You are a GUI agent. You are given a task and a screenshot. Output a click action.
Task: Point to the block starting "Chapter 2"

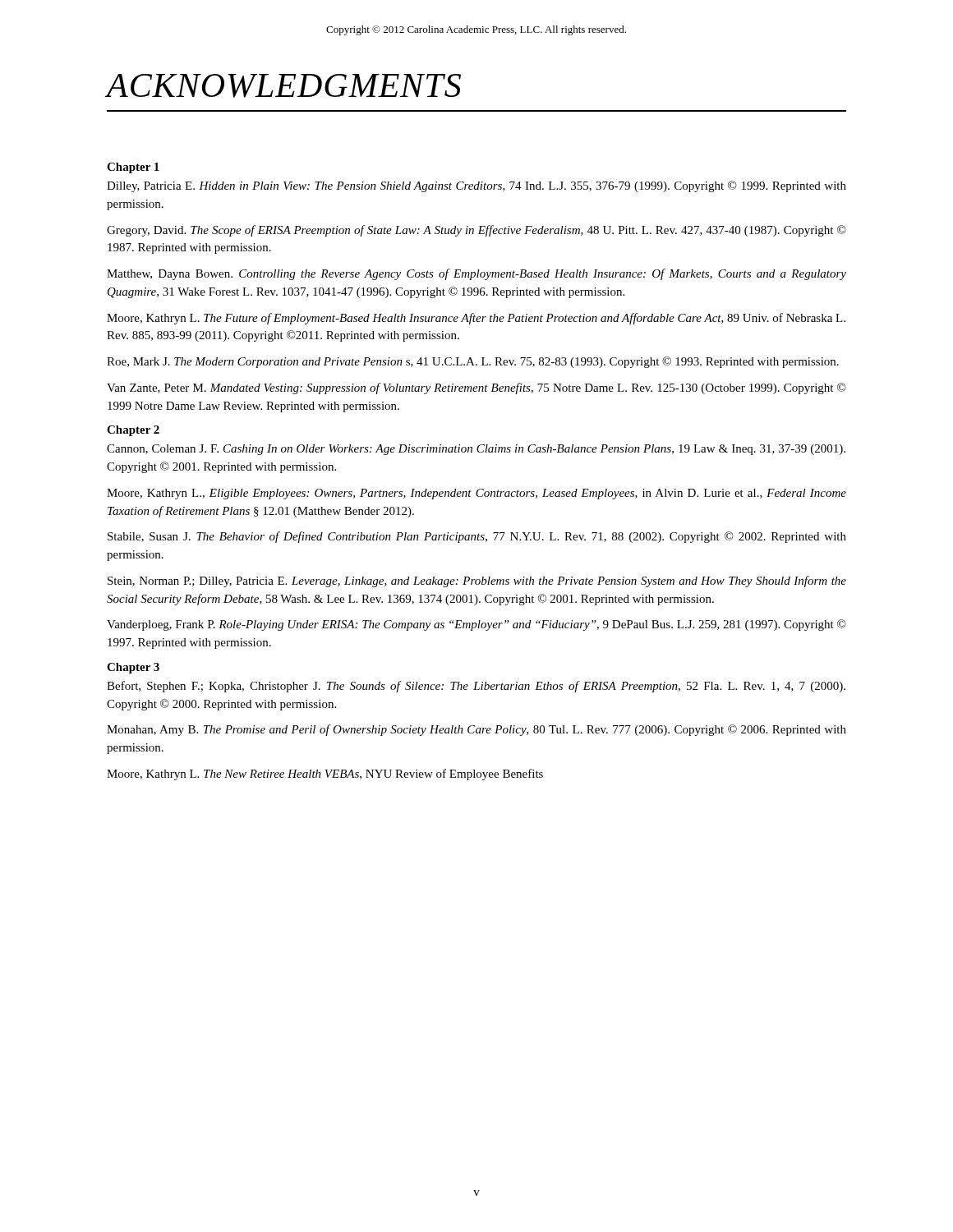coord(133,430)
